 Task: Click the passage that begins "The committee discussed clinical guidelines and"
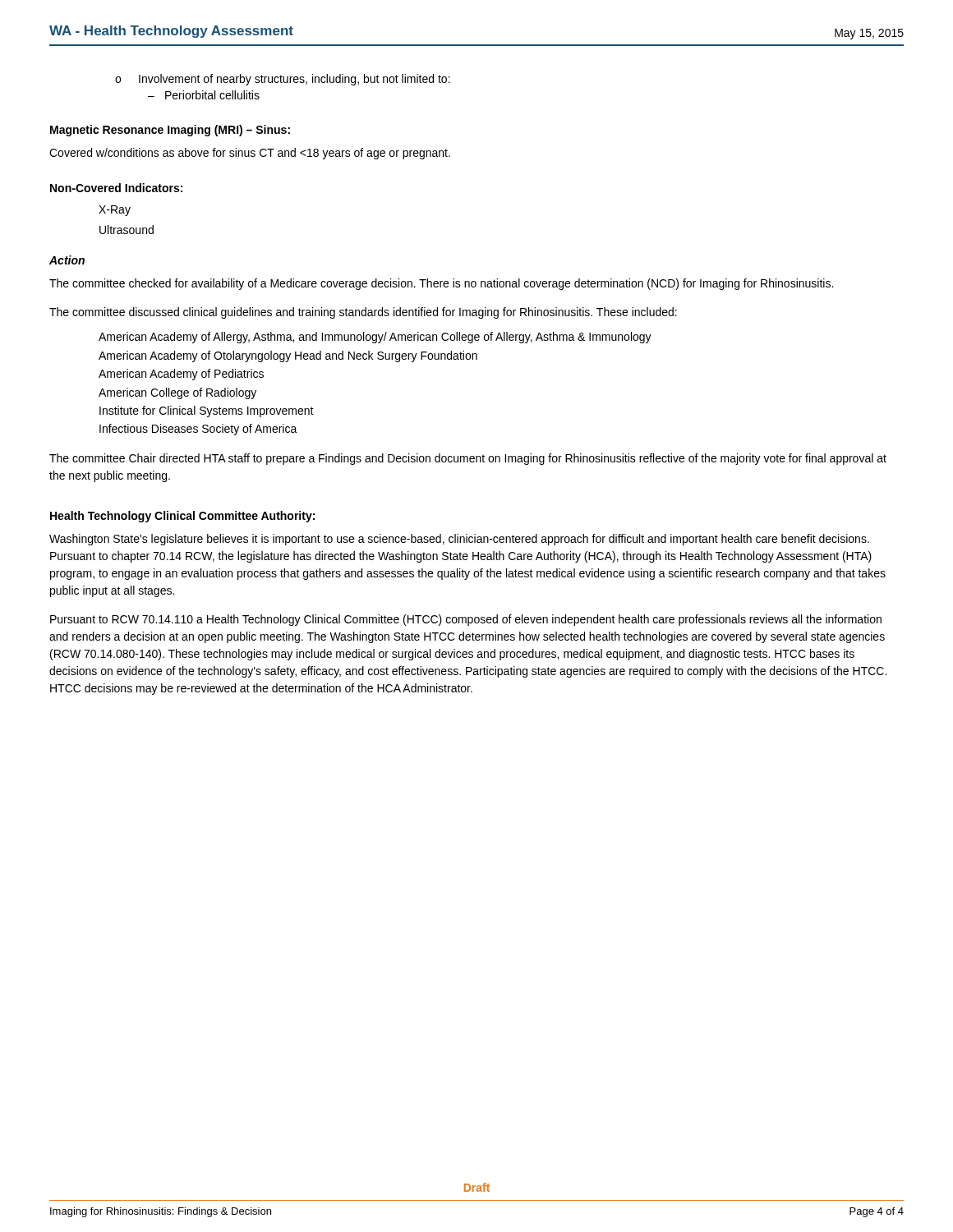pyautogui.click(x=363, y=312)
